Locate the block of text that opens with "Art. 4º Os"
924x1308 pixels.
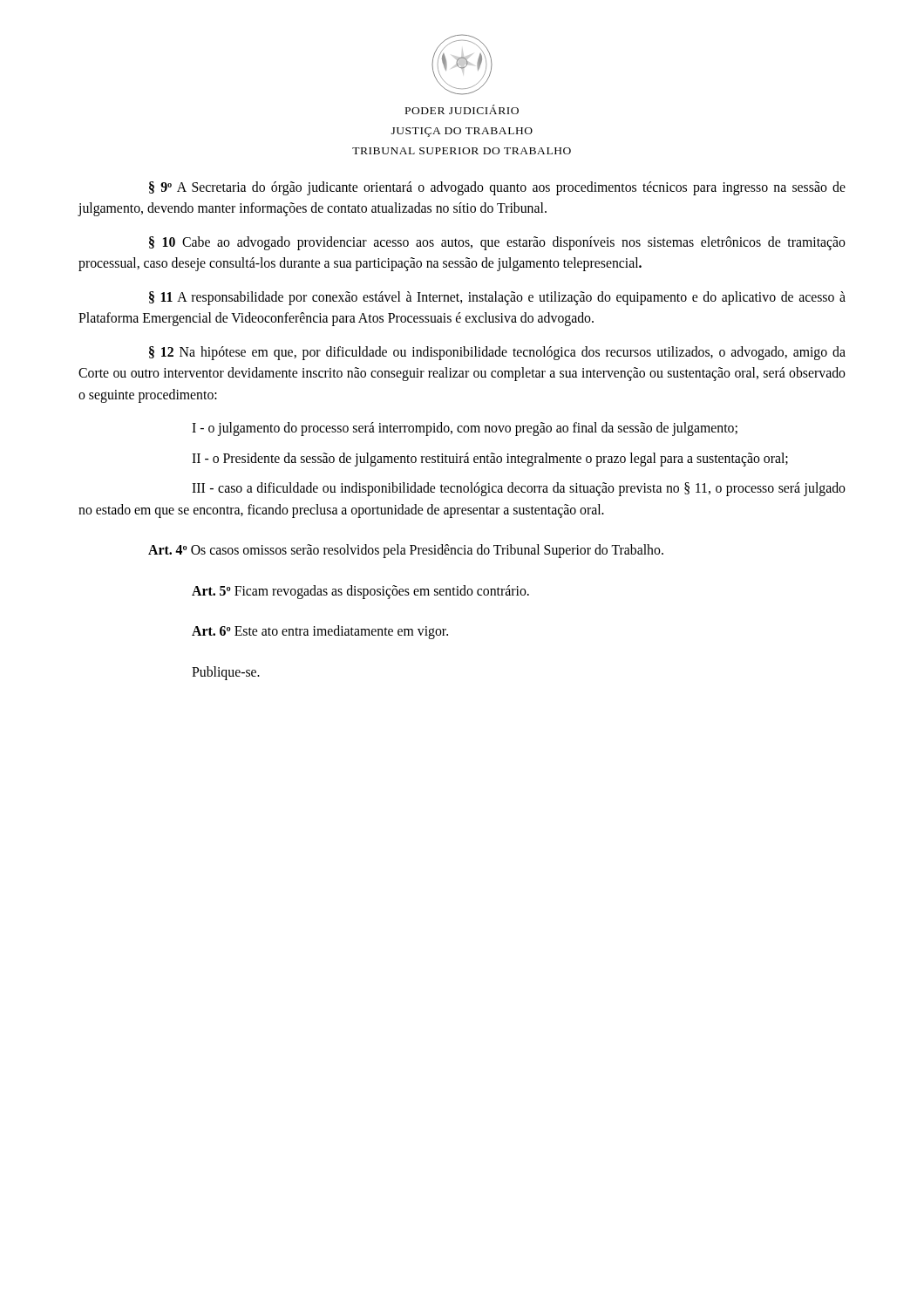pyautogui.click(x=406, y=550)
